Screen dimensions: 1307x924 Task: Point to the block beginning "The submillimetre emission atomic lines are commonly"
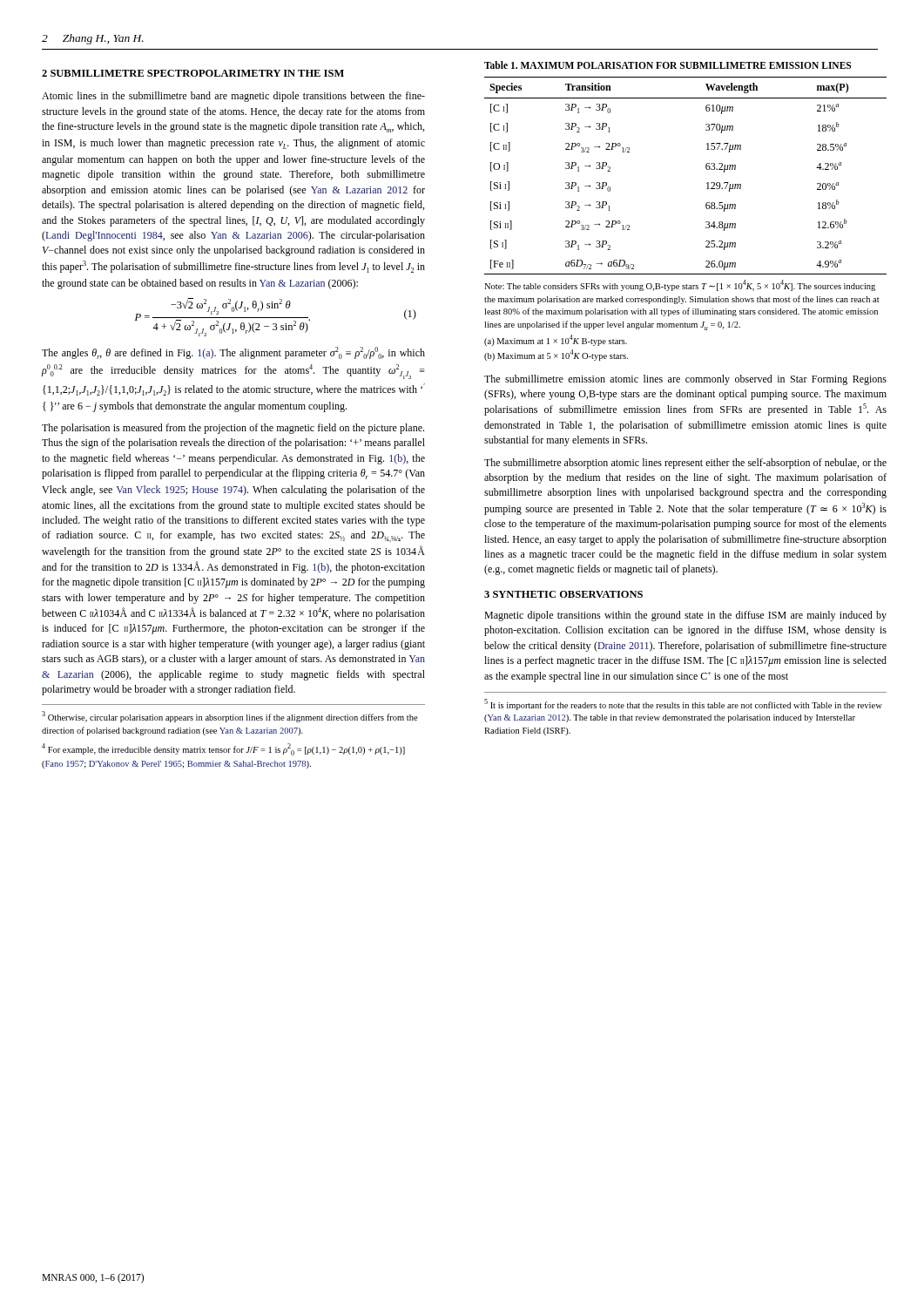pyautogui.click(x=685, y=409)
